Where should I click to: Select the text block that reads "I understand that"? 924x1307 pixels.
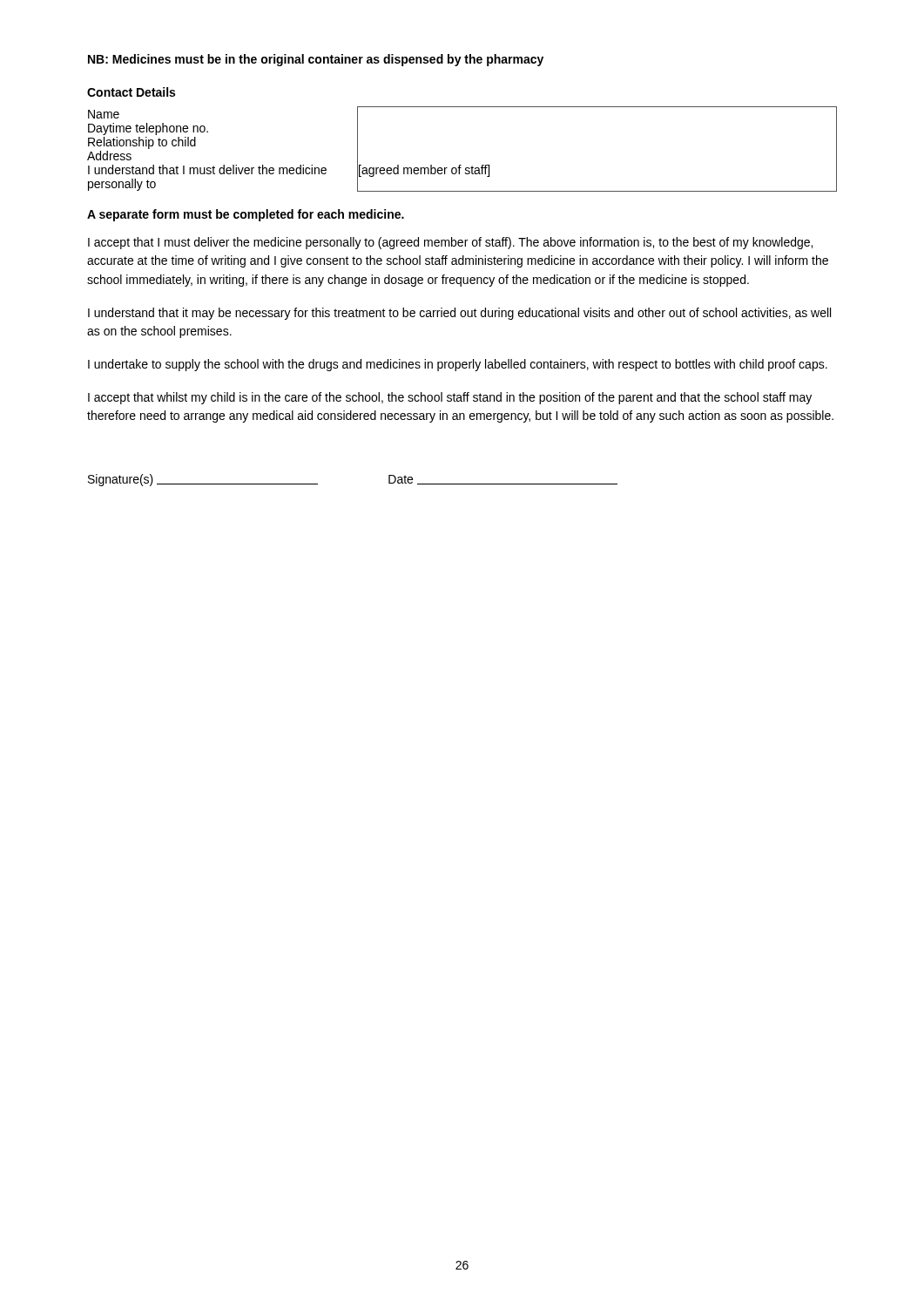(x=460, y=322)
